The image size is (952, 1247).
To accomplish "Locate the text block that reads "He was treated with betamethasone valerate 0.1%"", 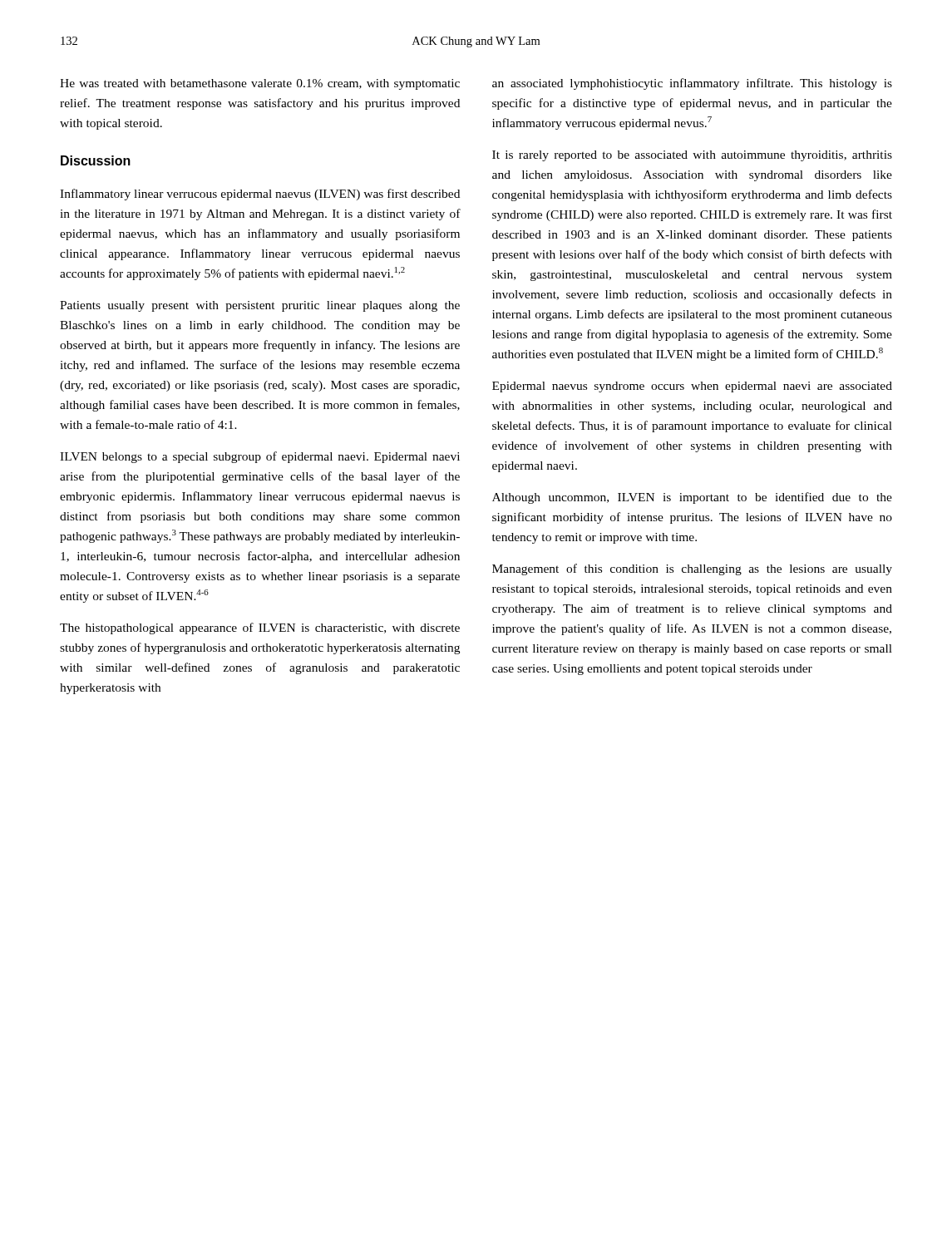I will tap(260, 103).
